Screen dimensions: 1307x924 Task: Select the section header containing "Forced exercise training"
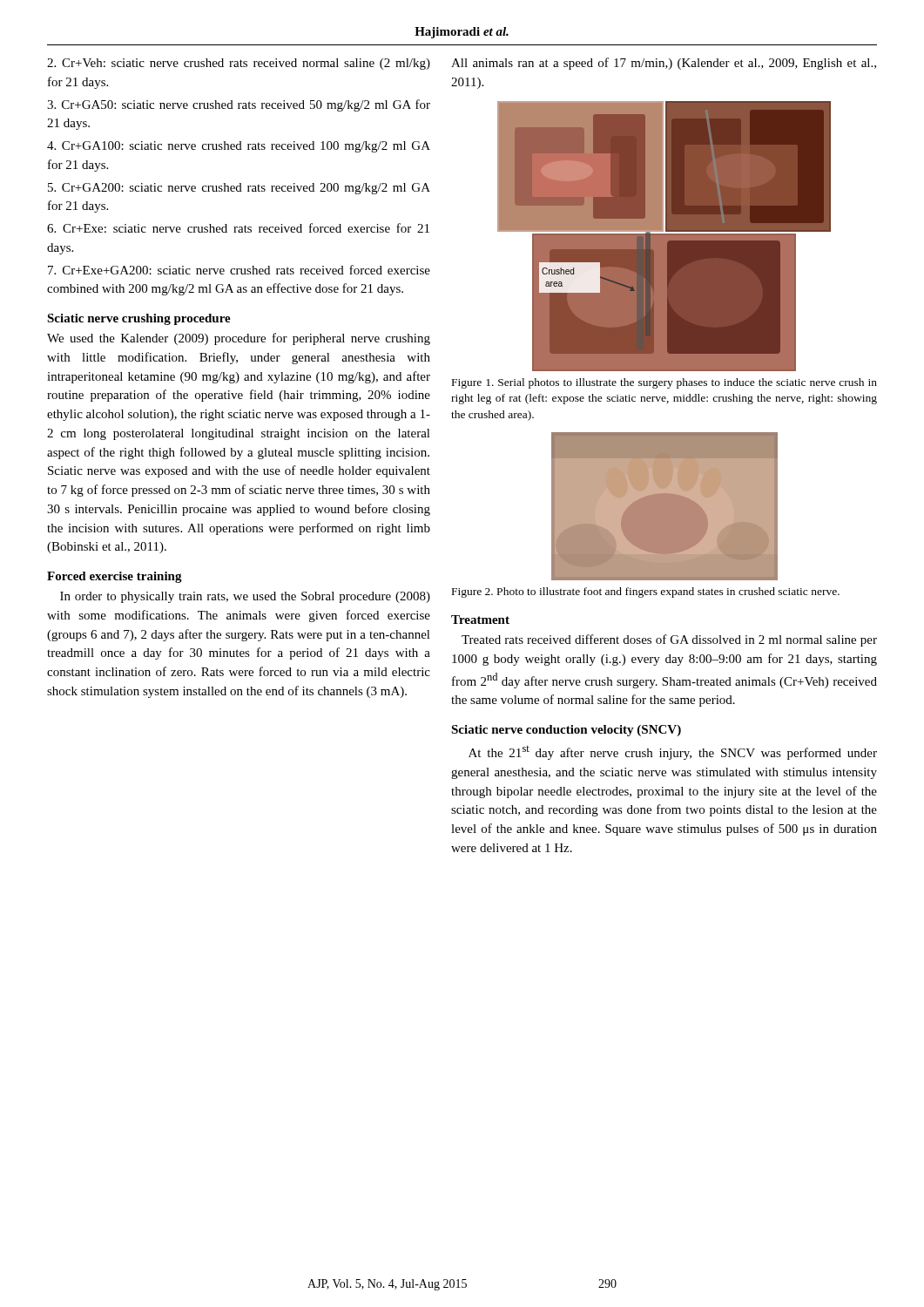coord(114,576)
